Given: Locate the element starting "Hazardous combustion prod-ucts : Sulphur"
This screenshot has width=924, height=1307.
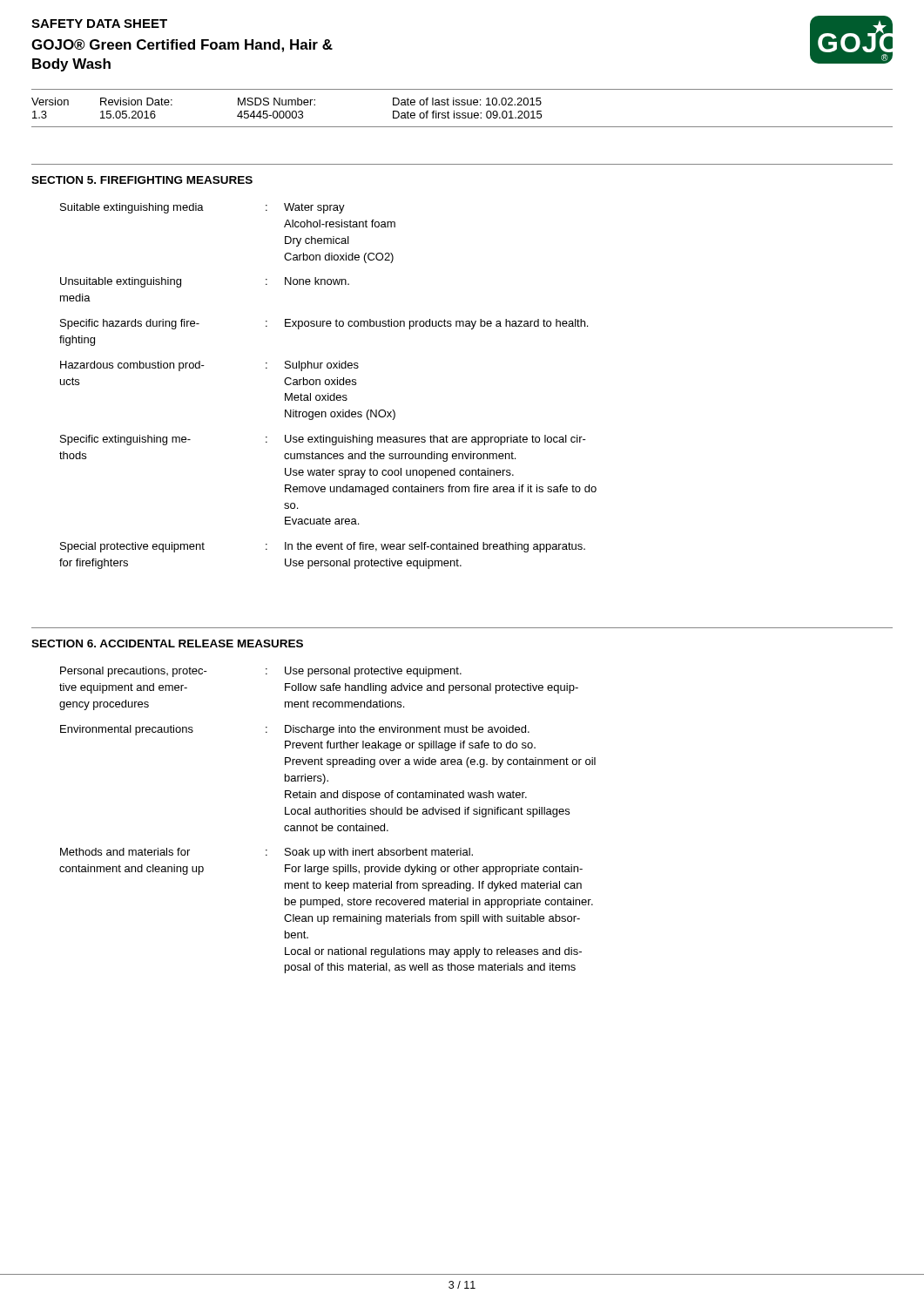Looking at the screenshot, I should pyautogui.click(x=134, y=366).
